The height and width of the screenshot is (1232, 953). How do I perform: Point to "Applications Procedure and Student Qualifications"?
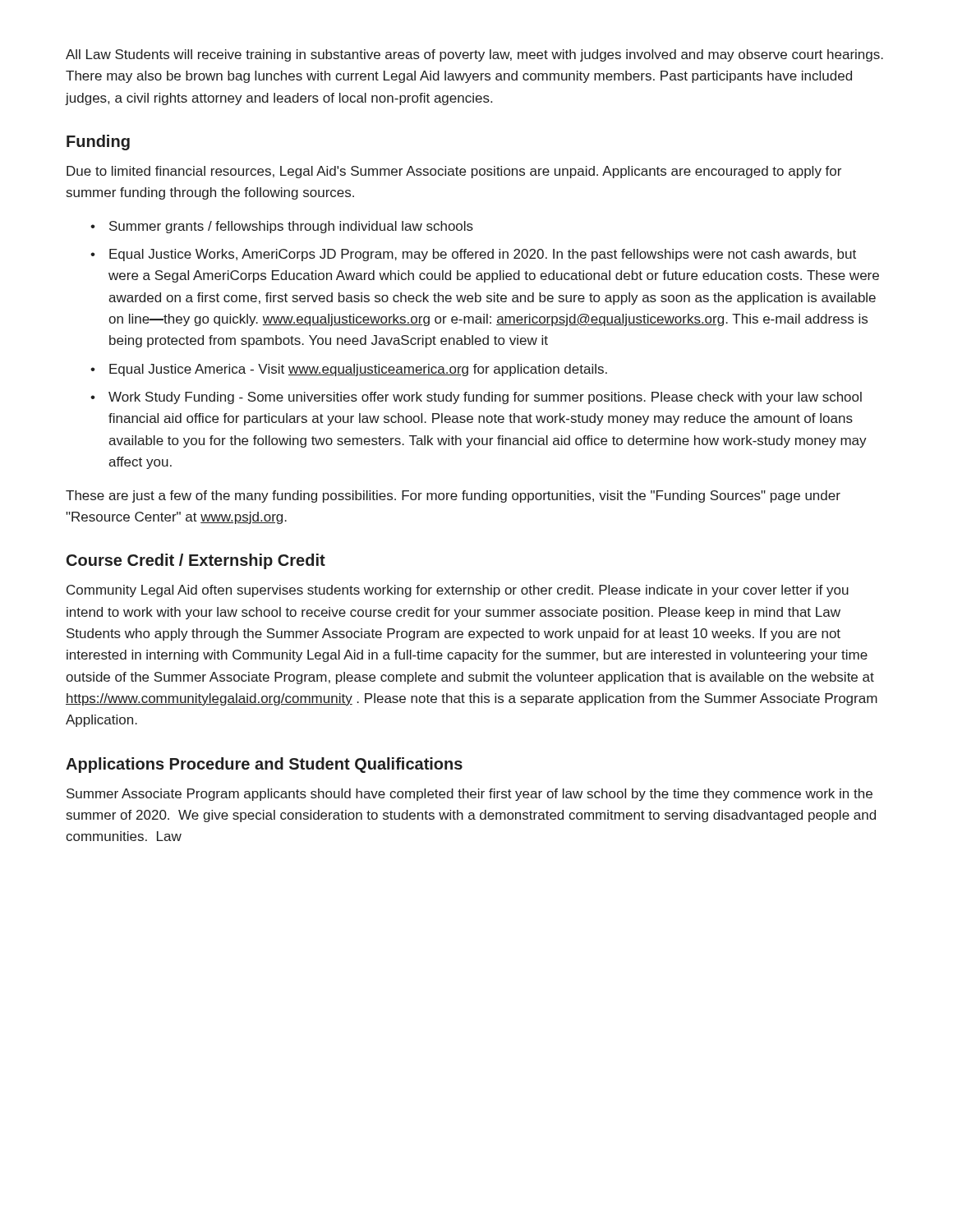click(x=264, y=765)
